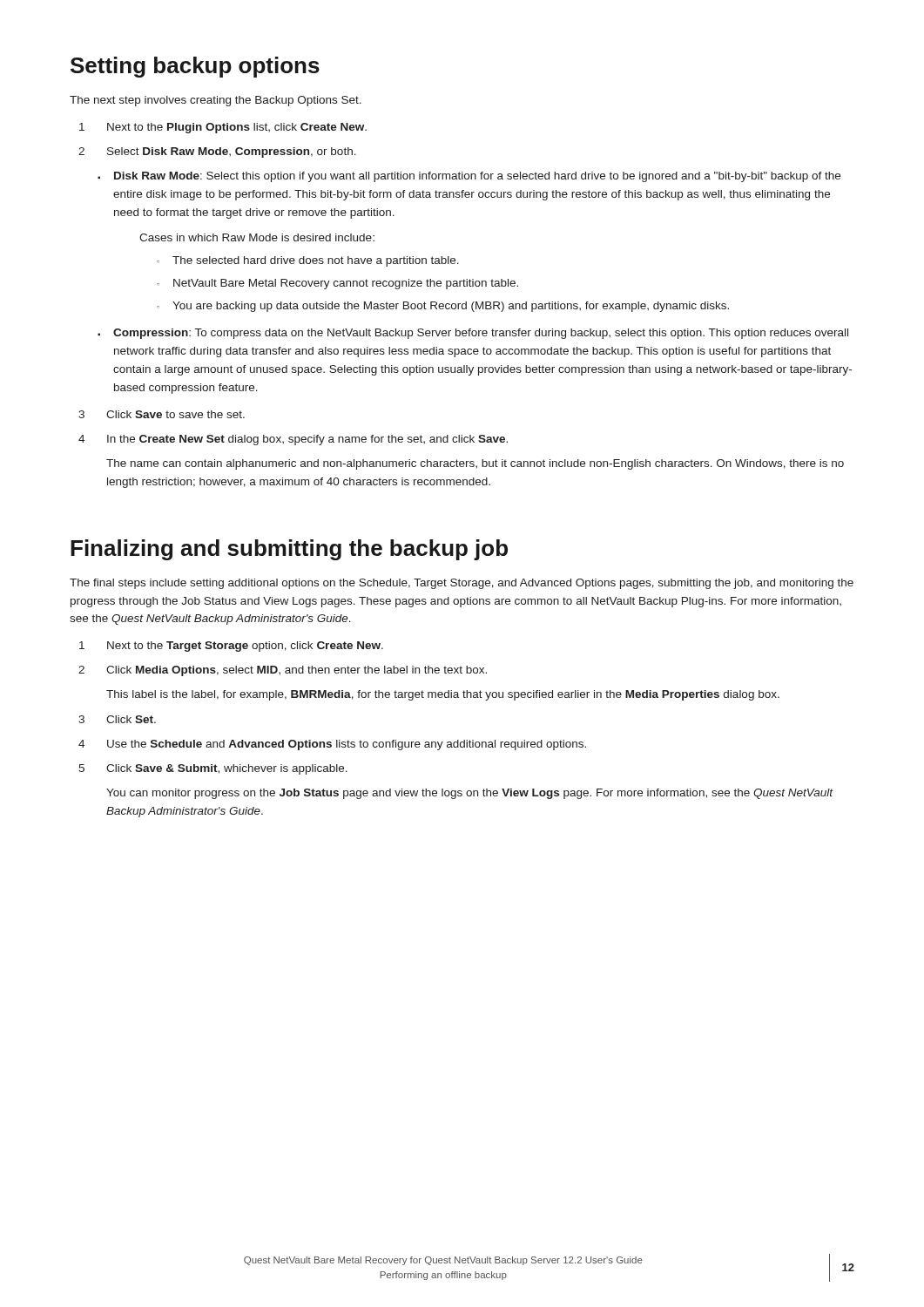Screen dimensions: 1307x924
Task: Click the passage that begins "▫ The selected"
Action: coord(308,261)
